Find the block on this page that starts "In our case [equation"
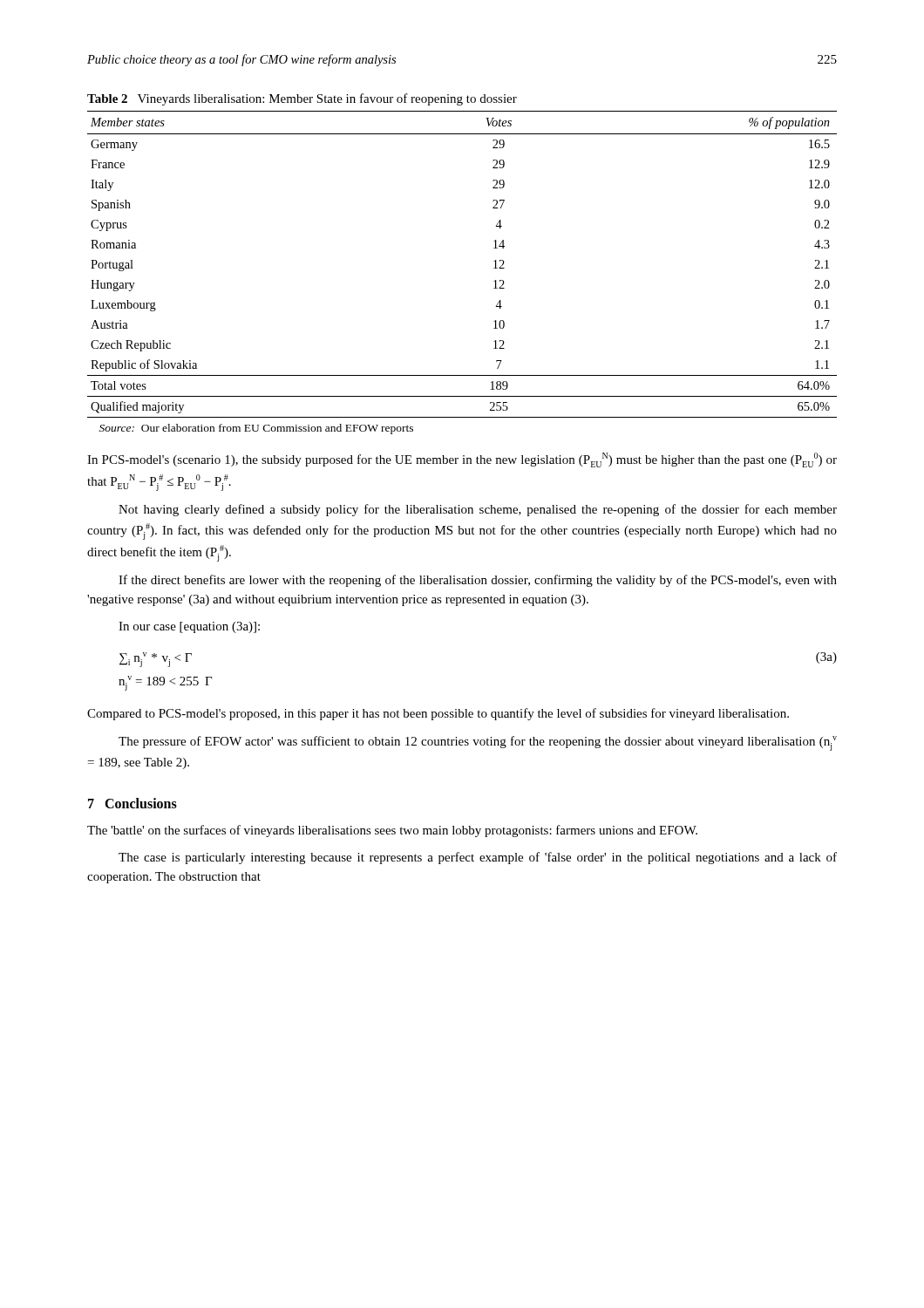Viewport: 924px width, 1308px height. 190,626
